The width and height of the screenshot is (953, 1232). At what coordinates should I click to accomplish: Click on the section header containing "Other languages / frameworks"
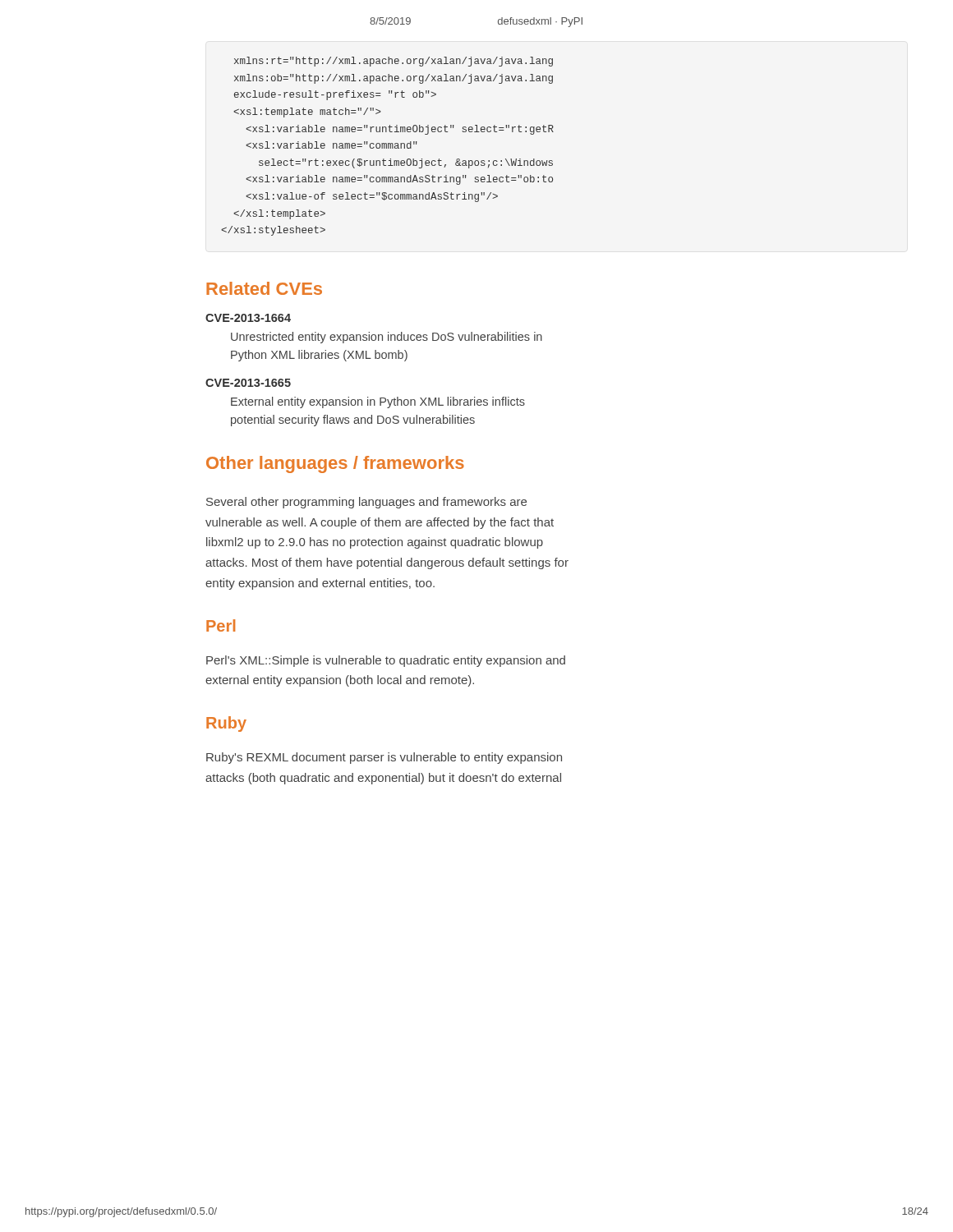click(335, 463)
